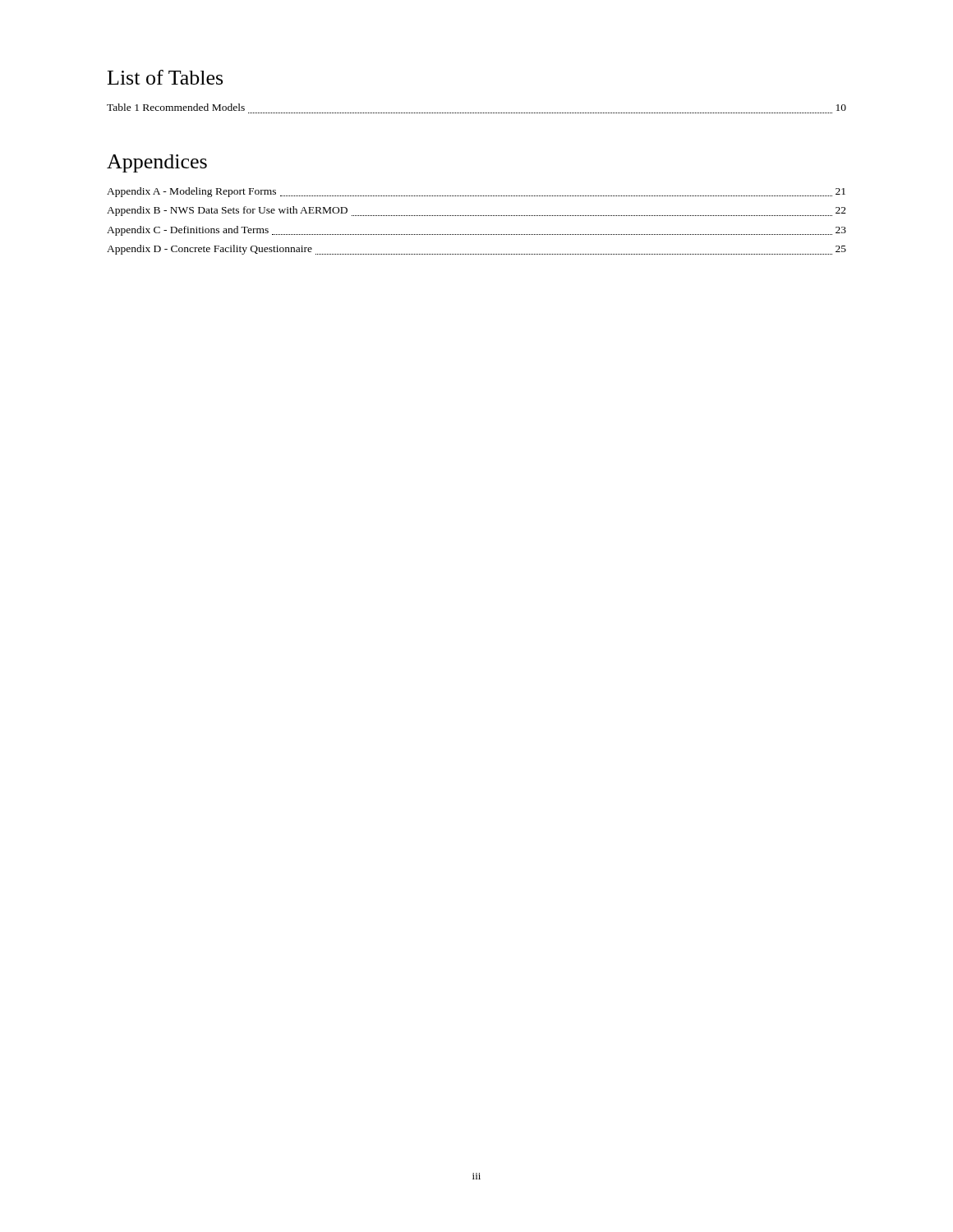Locate the text "Table 1 Recommended Models 10"
This screenshot has height=1232, width=953.
pos(476,107)
